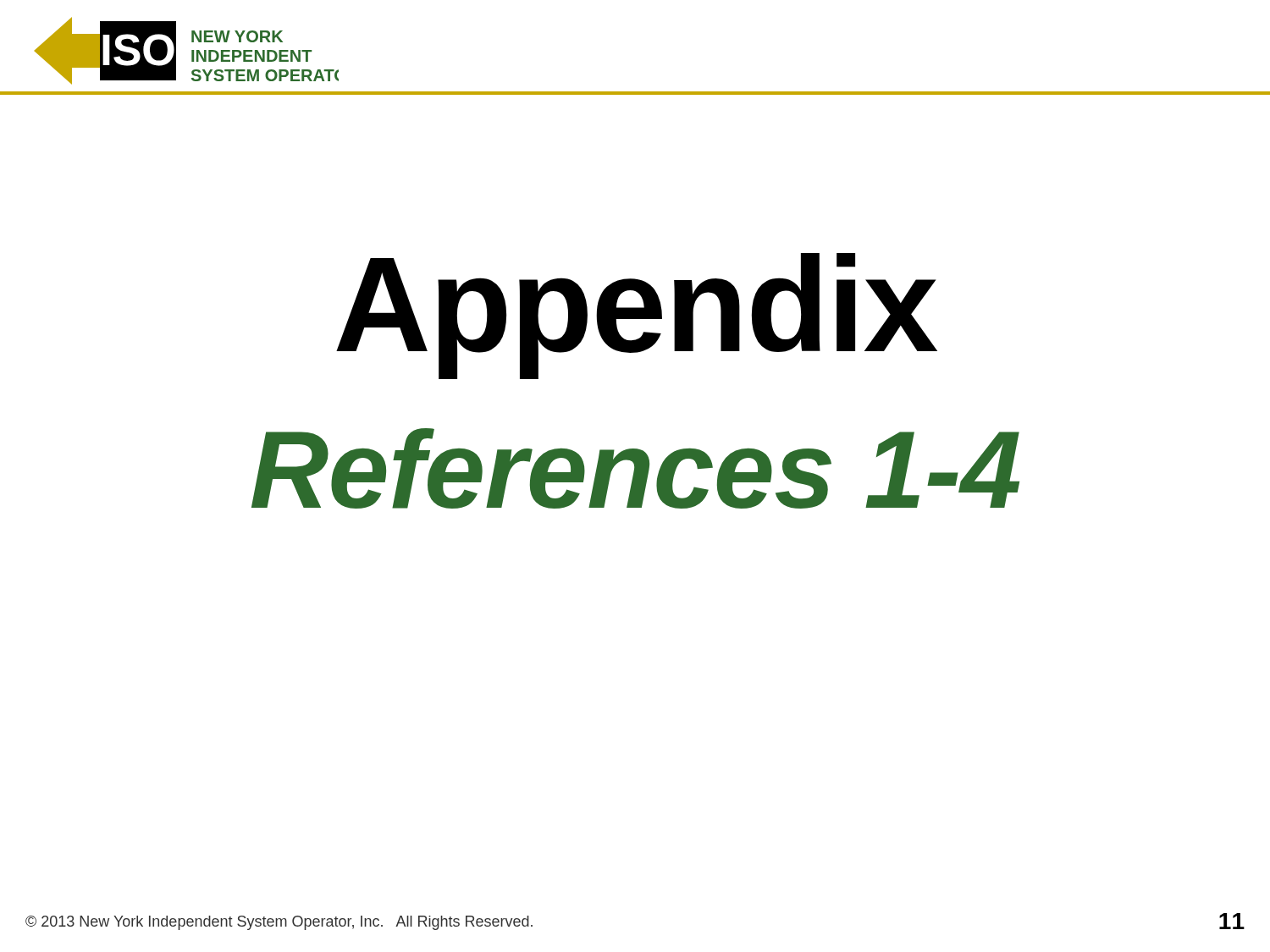
Task: Click where it says "References 1-4"
Action: (x=635, y=470)
